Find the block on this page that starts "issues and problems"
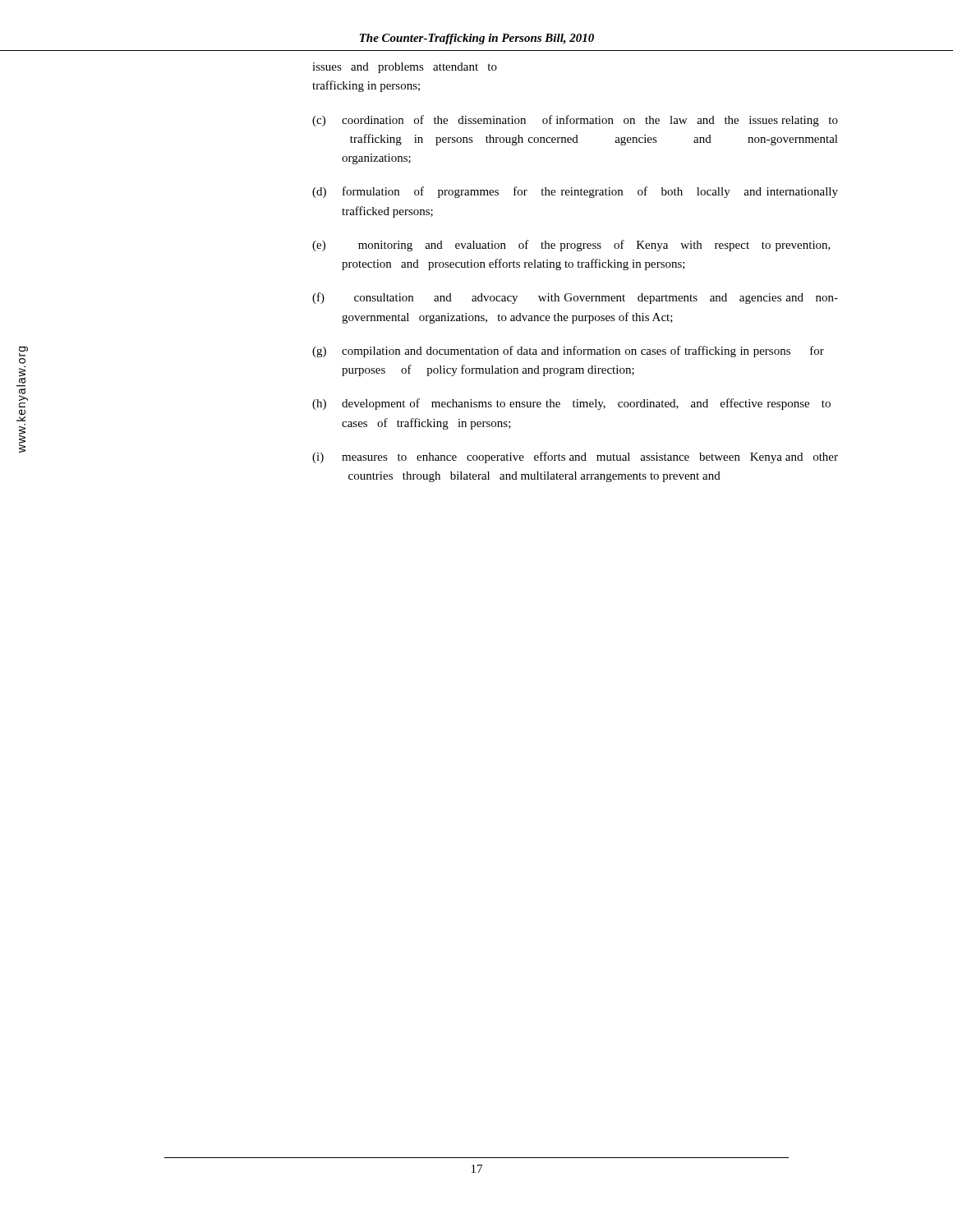This screenshot has width=953, height=1232. pyautogui.click(x=405, y=76)
